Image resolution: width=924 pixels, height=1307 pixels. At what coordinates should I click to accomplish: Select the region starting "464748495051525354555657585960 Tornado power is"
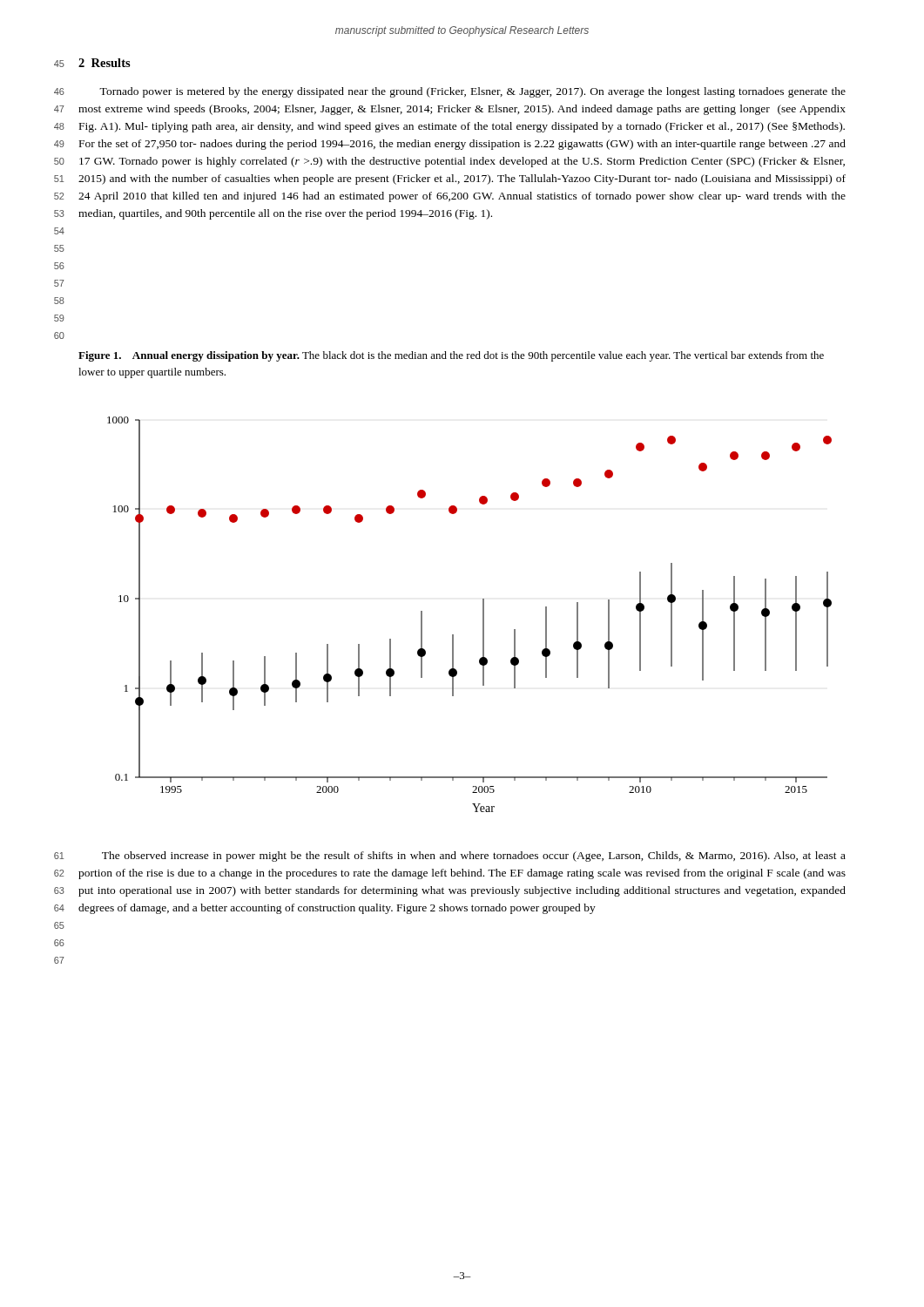point(462,152)
